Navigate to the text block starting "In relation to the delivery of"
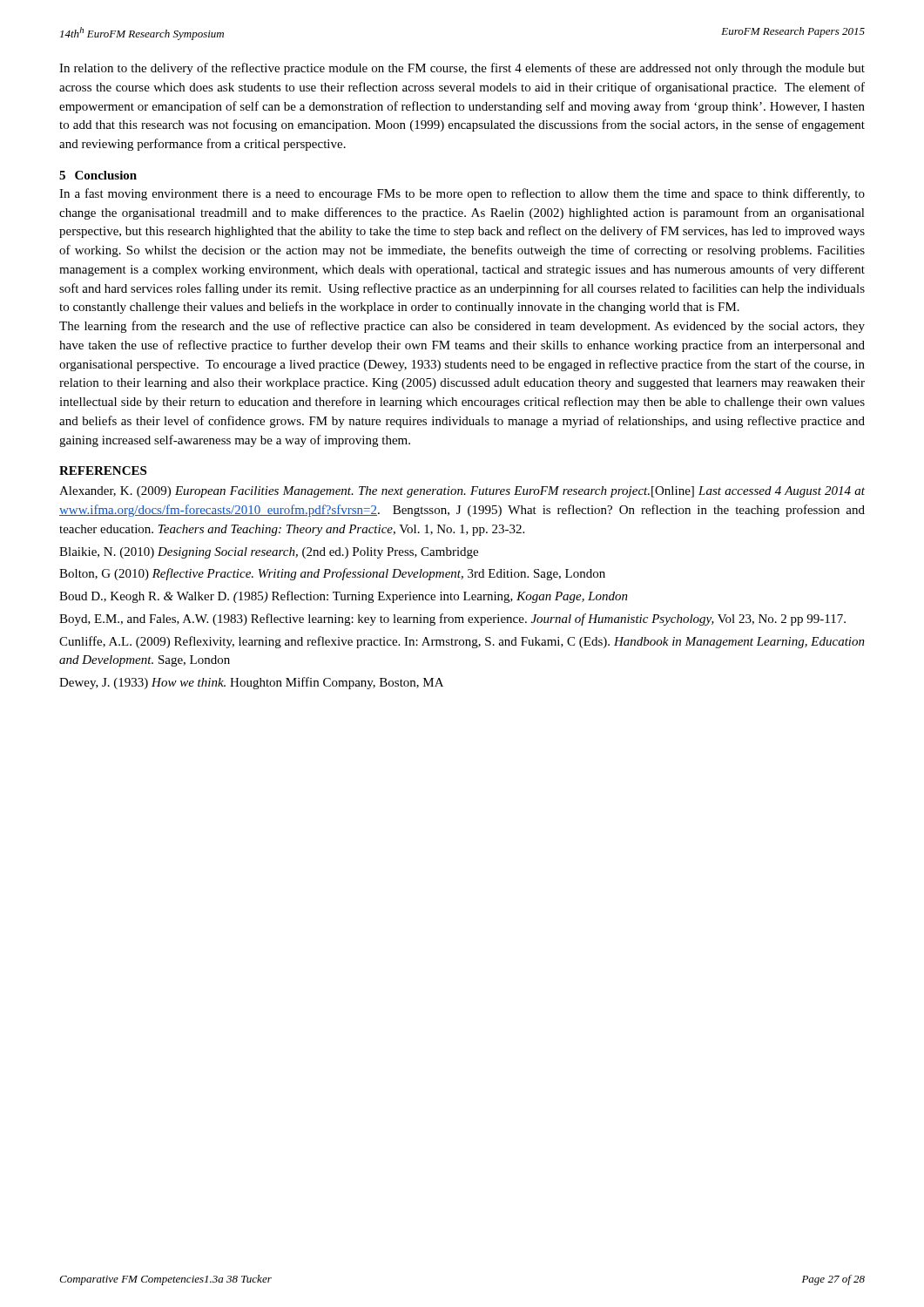The height and width of the screenshot is (1307, 924). (462, 107)
